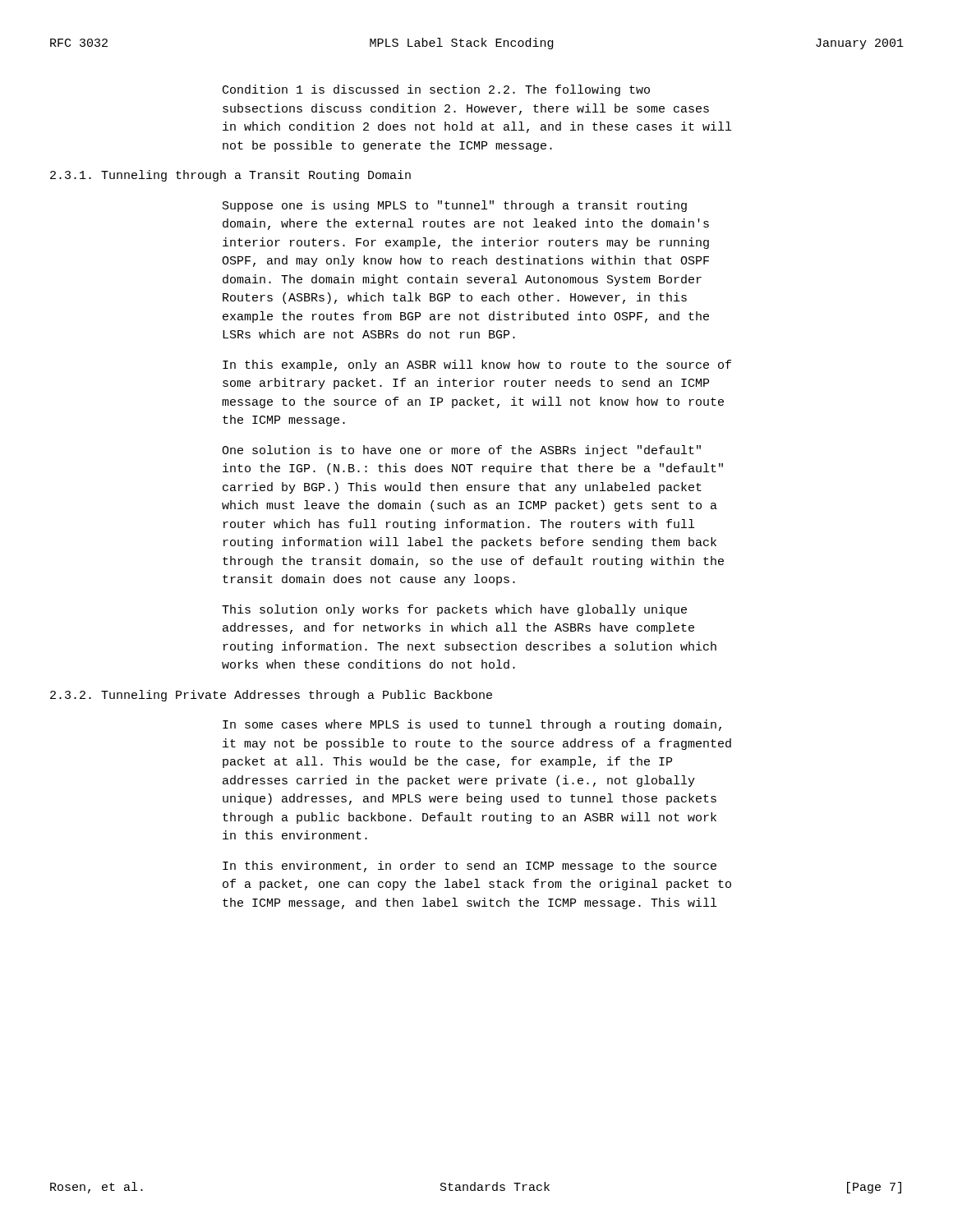Select the element starting "In this environment, in order to send"
Screen dimensions: 1232x953
point(477,885)
